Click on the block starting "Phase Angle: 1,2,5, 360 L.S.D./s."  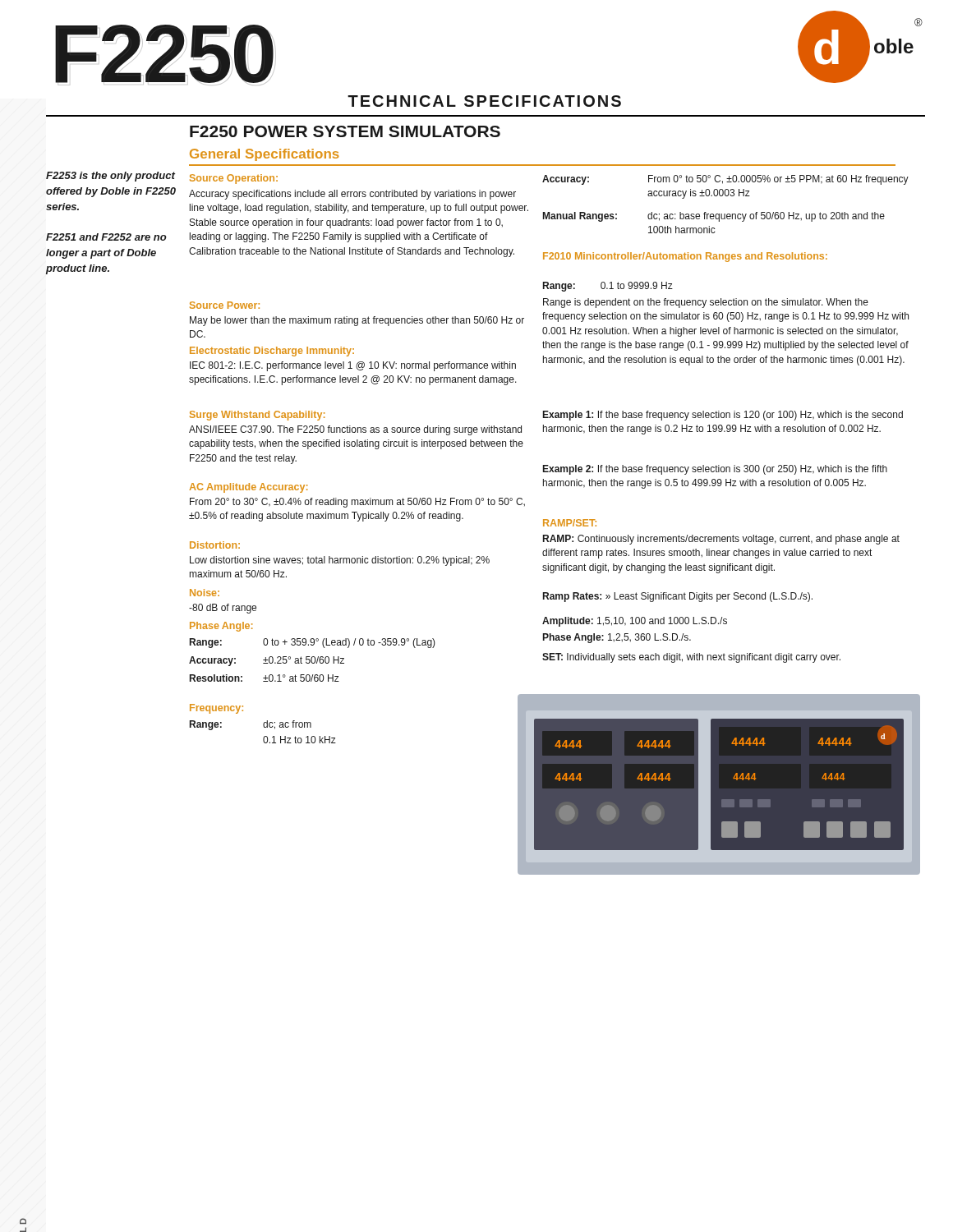(x=617, y=637)
